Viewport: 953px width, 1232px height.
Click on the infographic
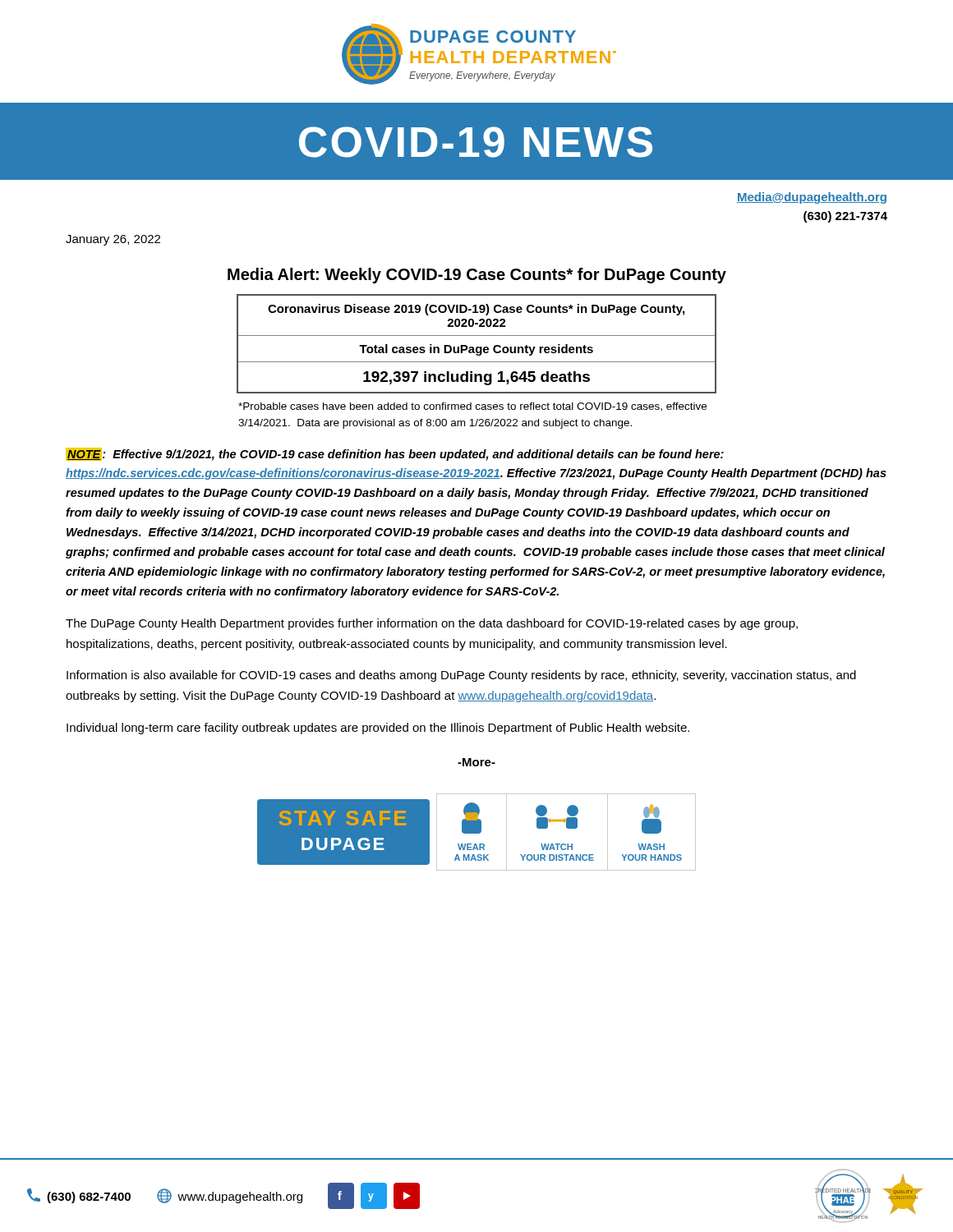pos(476,824)
